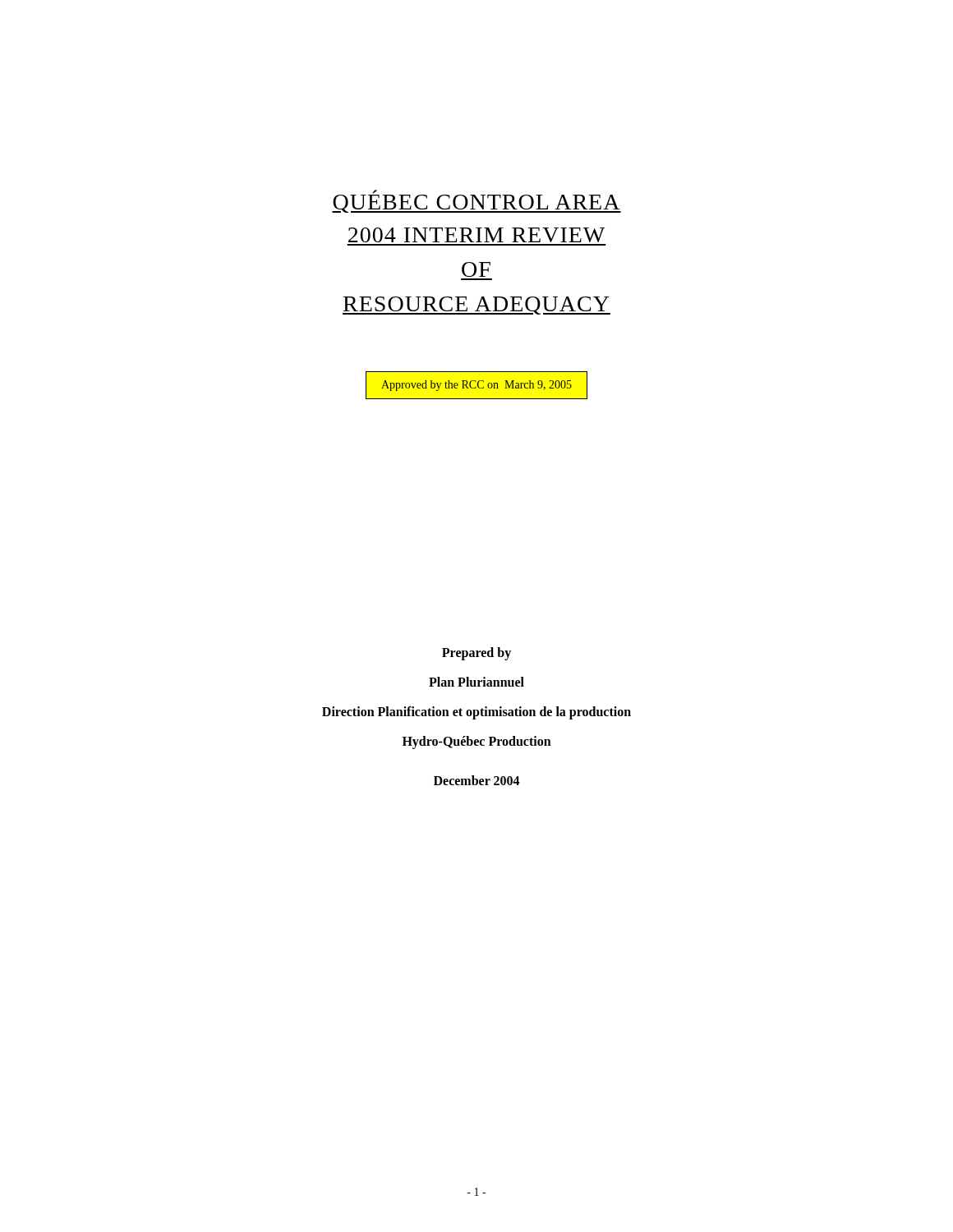Locate the region starting "Prepared by"

coord(476,653)
